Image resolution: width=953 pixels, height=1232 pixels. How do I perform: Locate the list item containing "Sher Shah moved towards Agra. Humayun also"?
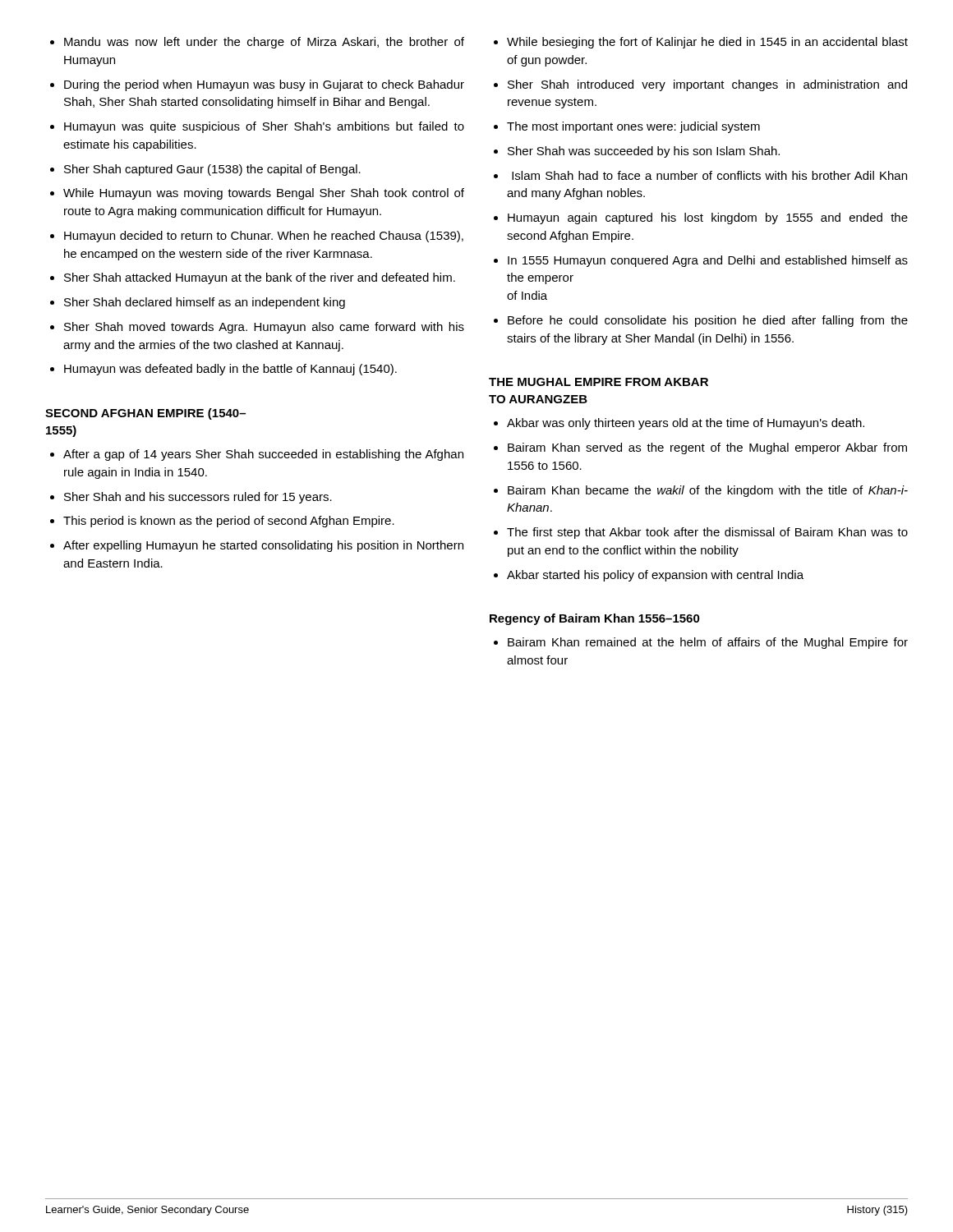(x=264, y=335)
